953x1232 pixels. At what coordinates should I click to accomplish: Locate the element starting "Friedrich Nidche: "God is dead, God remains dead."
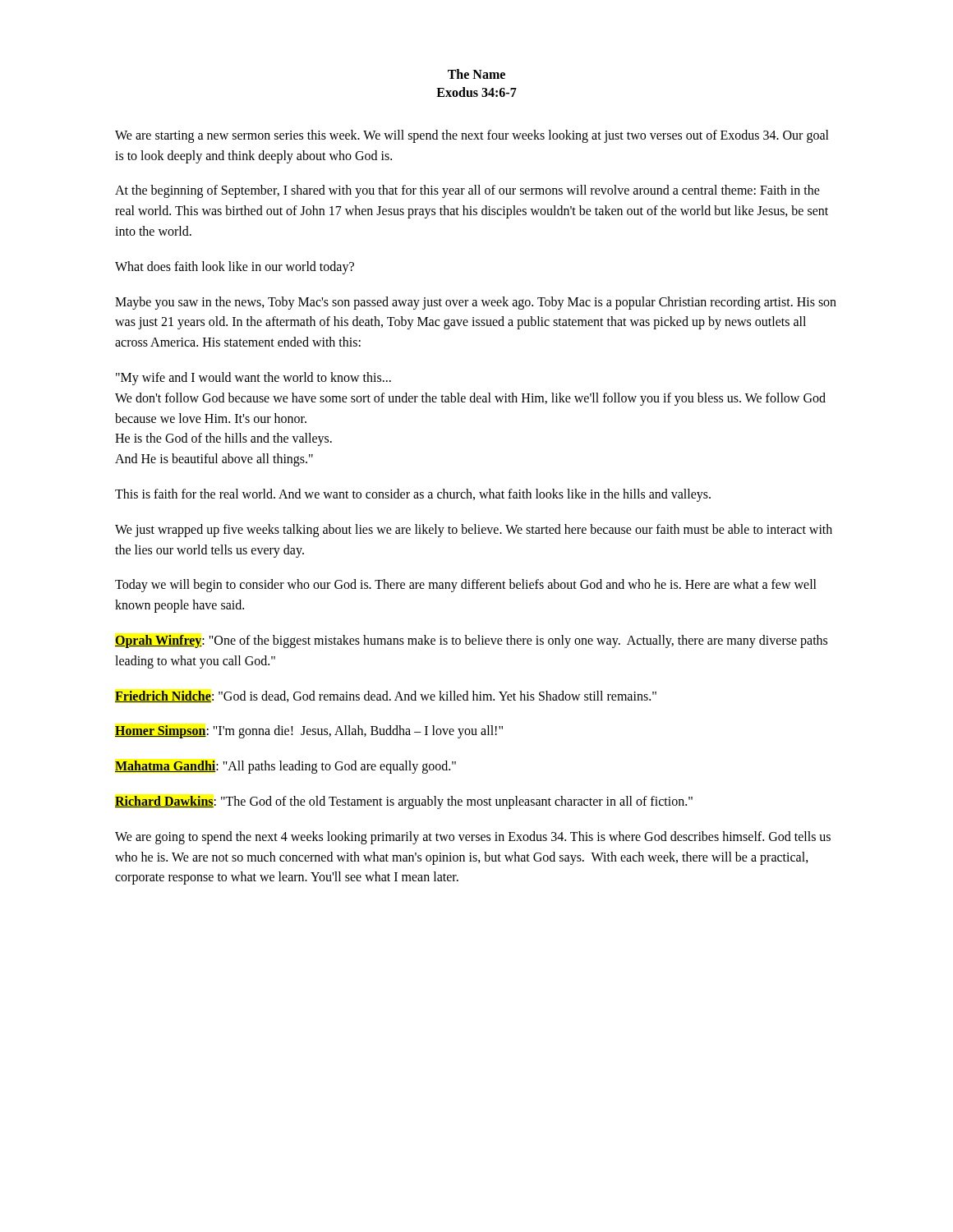386,696
